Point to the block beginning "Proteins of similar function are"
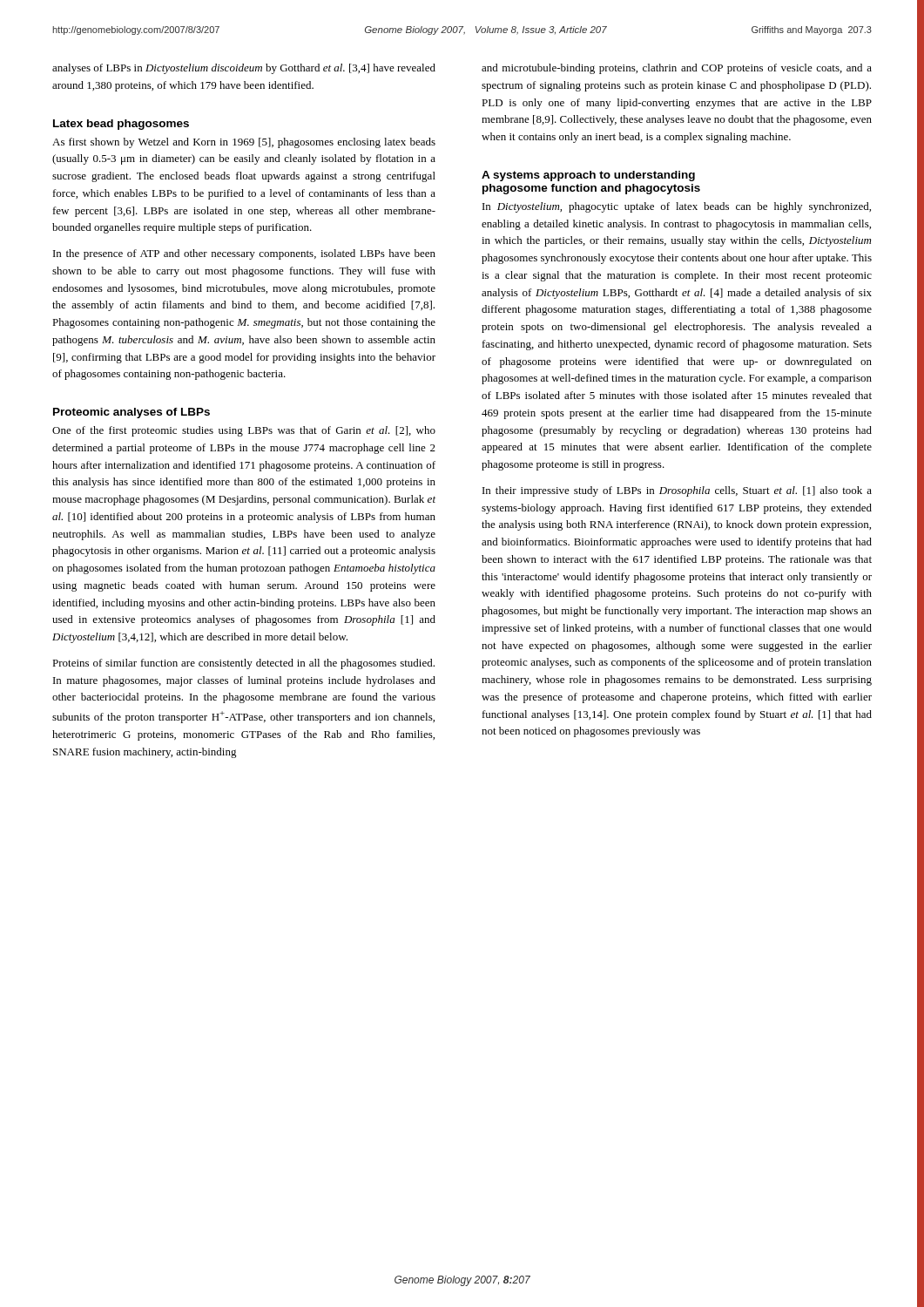This screenshot has height=1307, width=924. (244, 707)
